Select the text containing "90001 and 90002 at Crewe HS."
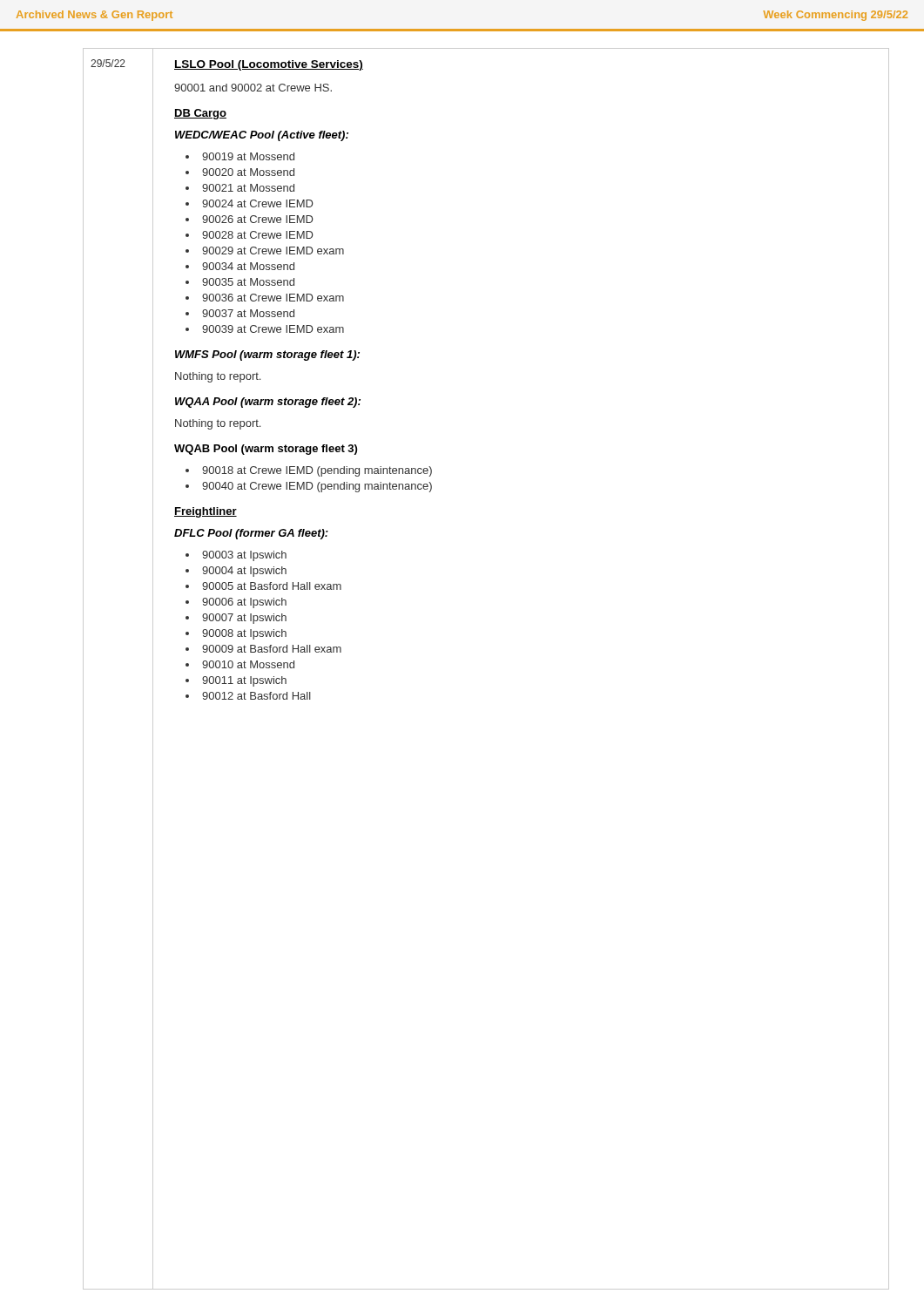 253,88
